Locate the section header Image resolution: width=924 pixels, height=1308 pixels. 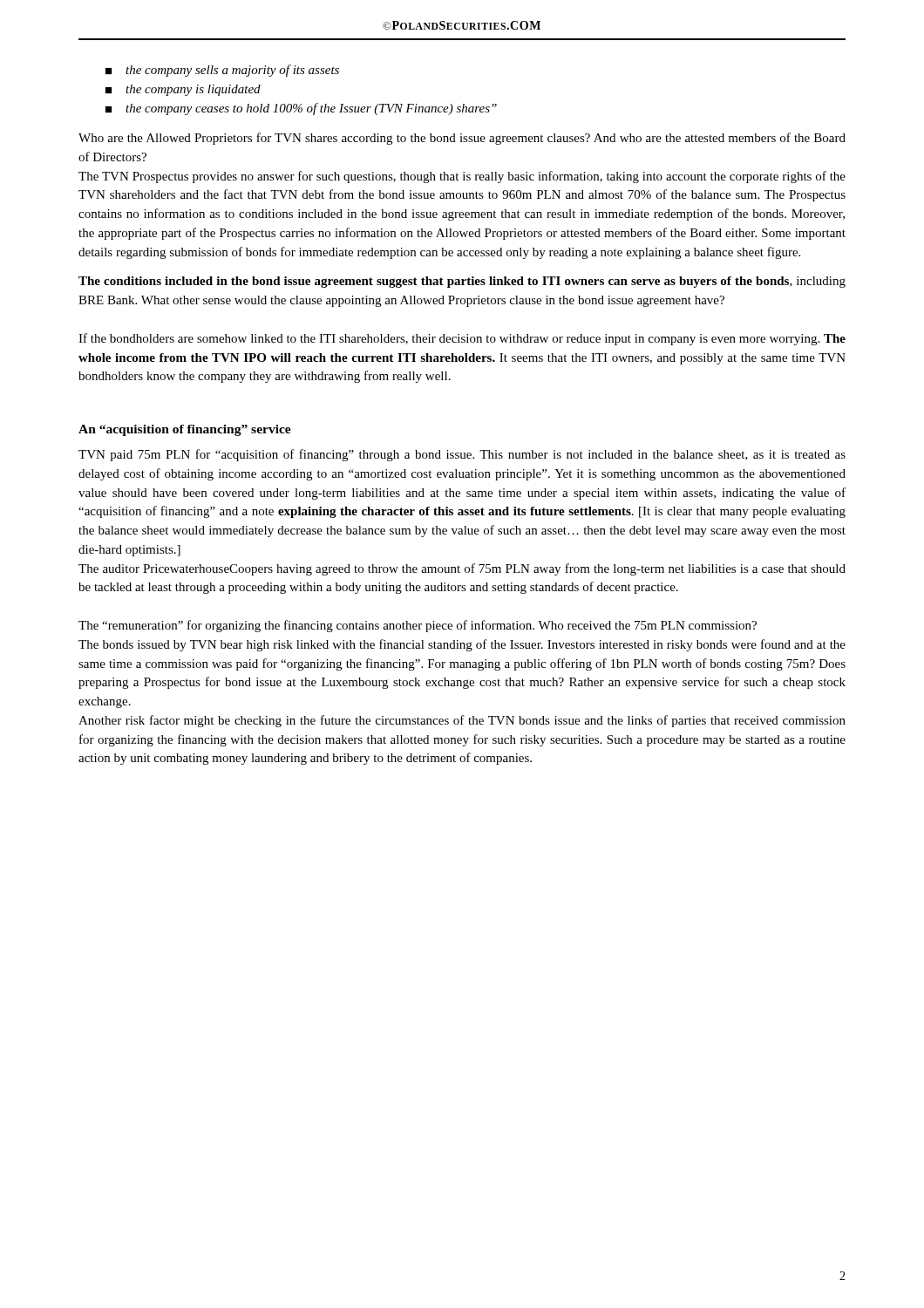pos(185,429)
